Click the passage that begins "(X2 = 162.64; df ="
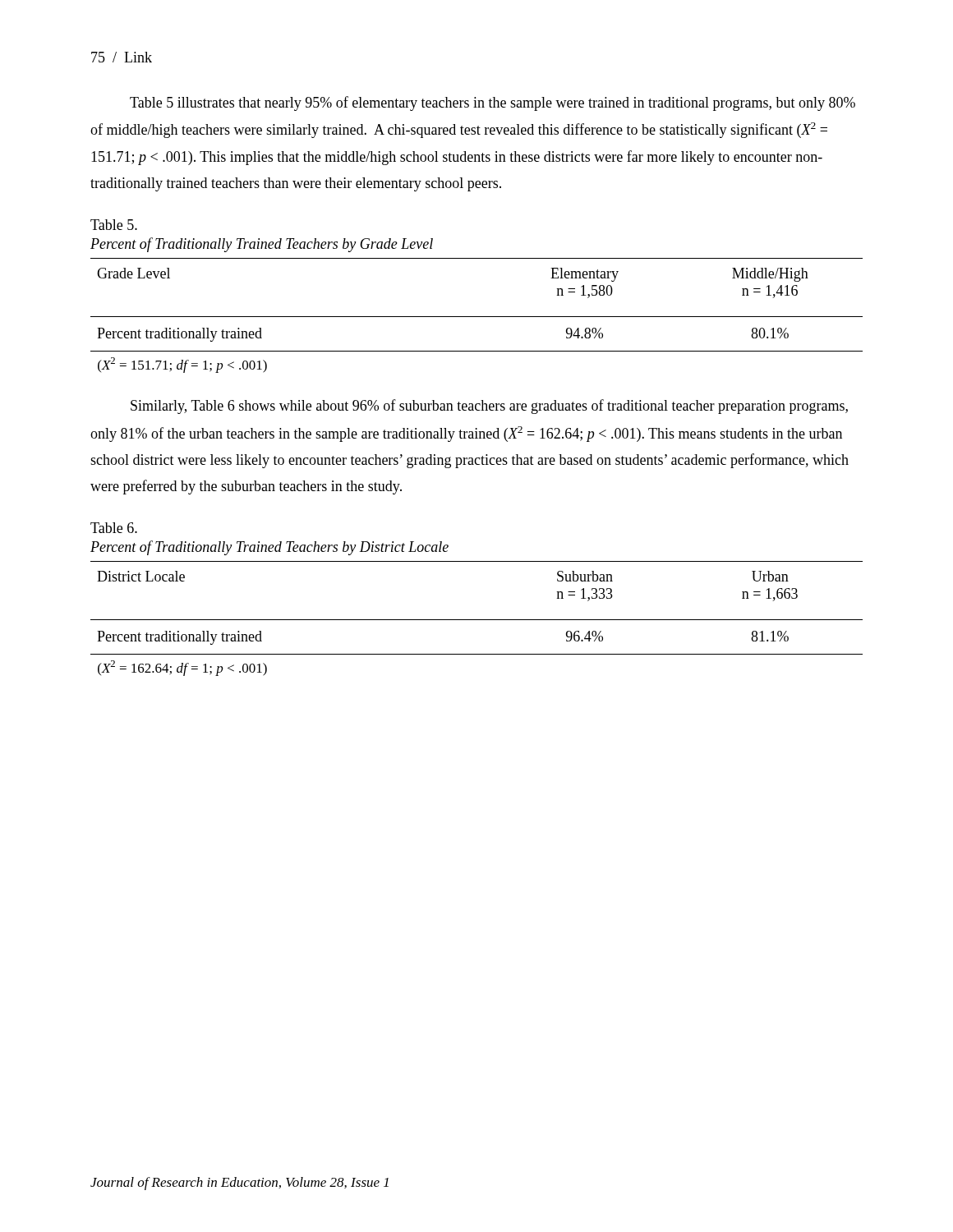Screen dimensions: 1232x953 pos(180,667)
